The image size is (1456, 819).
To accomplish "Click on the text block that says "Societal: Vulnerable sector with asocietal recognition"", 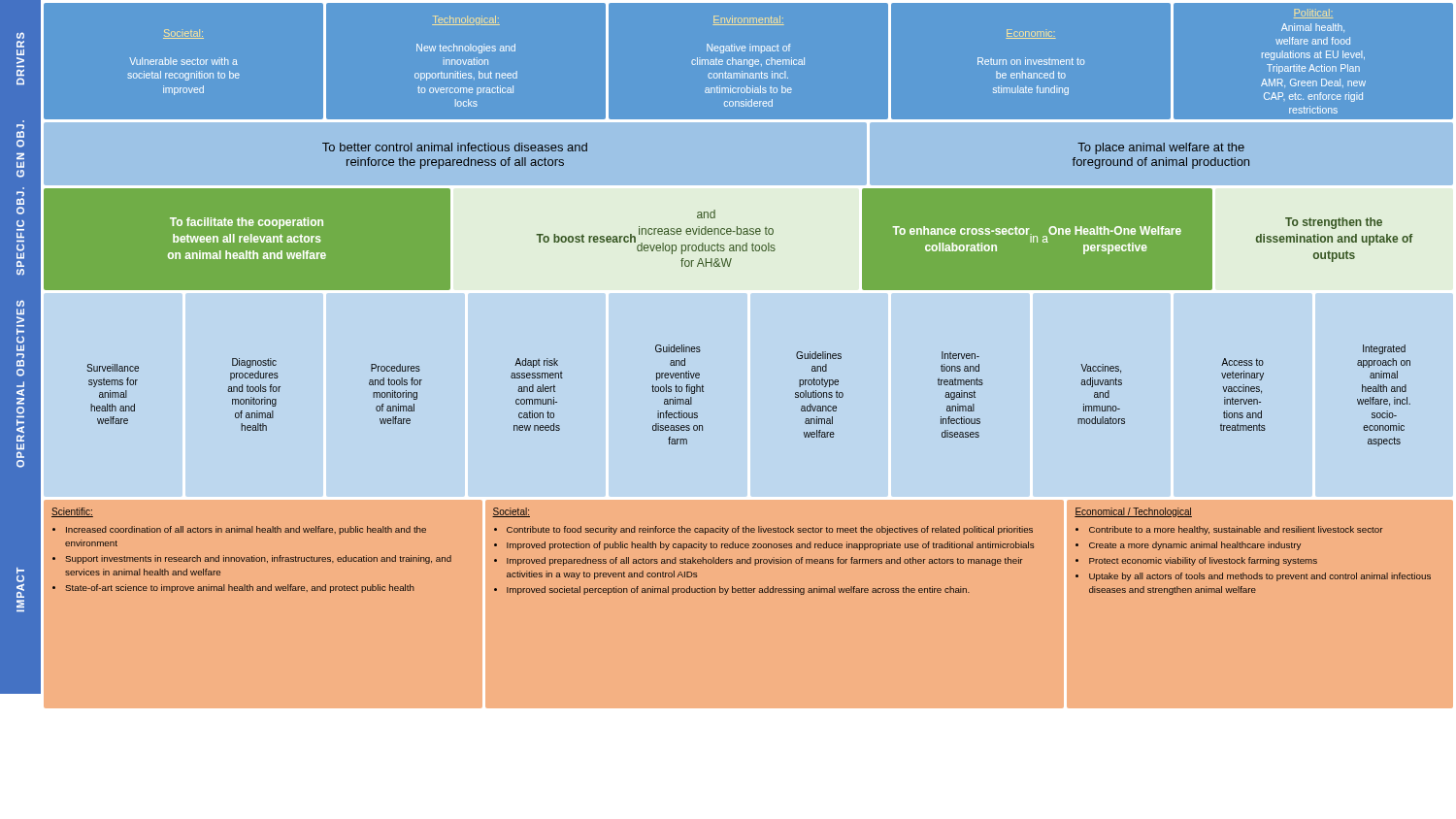I will [183, 61].
